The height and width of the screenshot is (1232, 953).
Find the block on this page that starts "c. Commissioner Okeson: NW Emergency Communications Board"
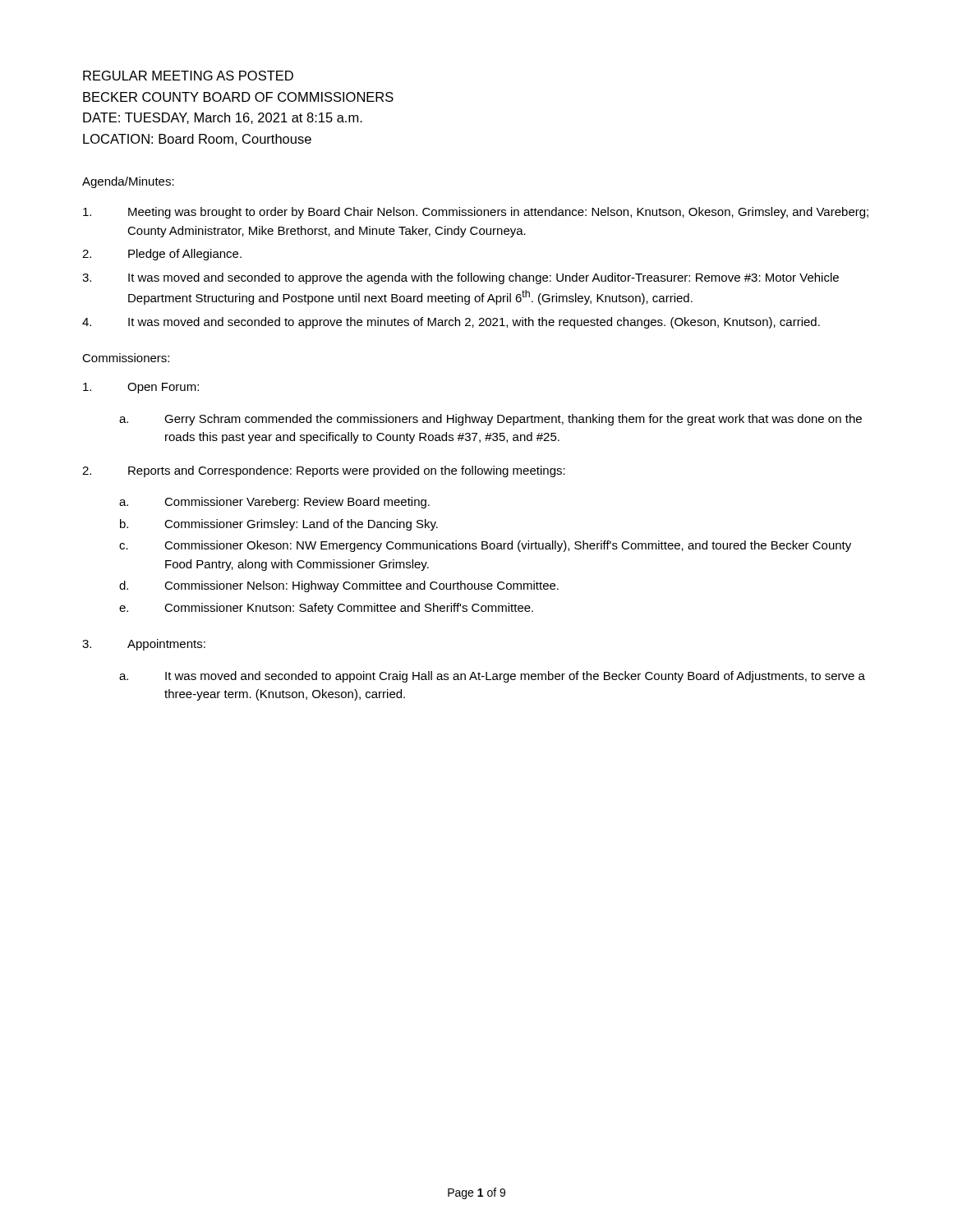[476, 555]
